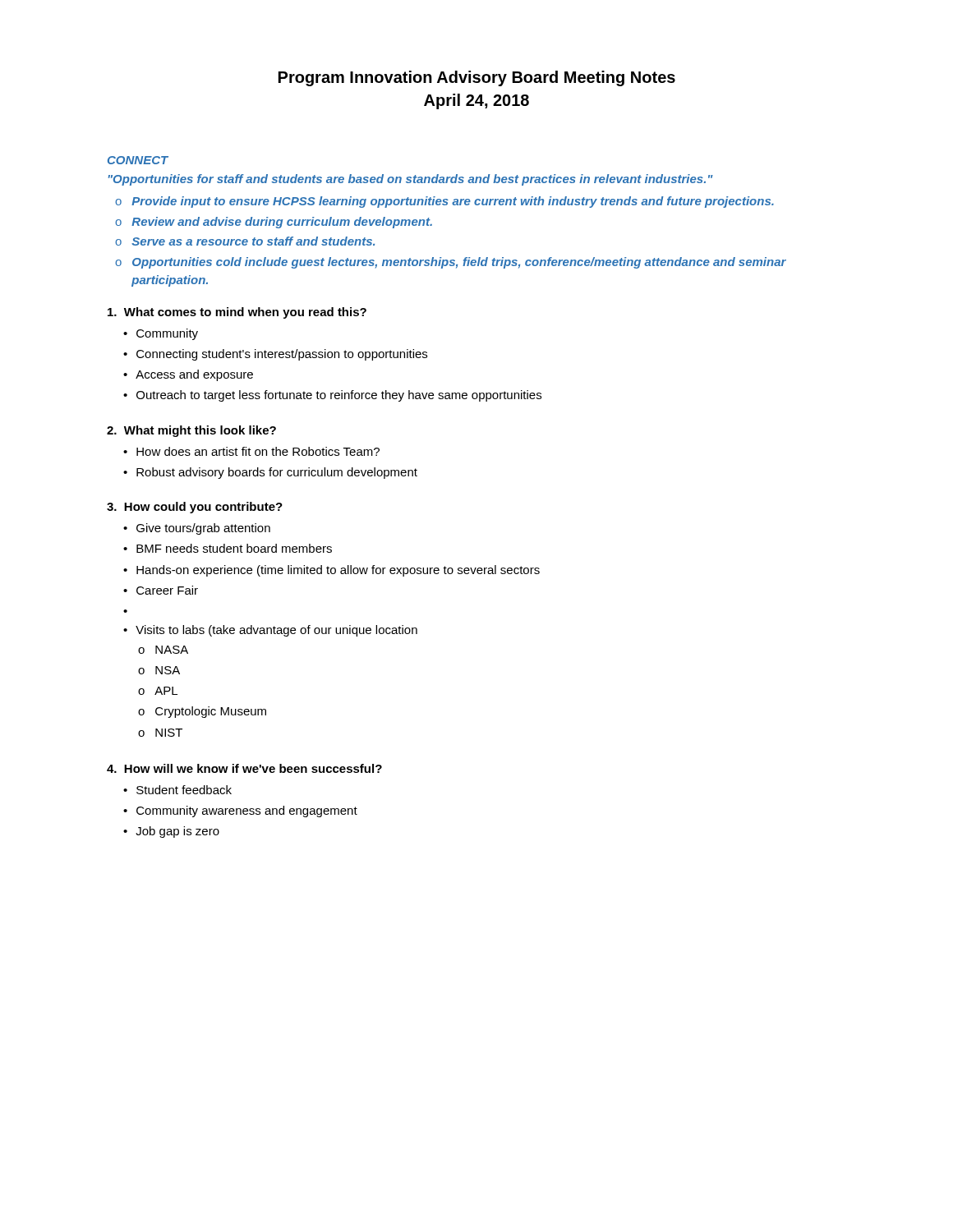The height and width of the screenshot is (1232, 953).
Task: Navigate to the block starting "Give tours/grab attention"
Action: pyautogui.click(x=203, y=528)
